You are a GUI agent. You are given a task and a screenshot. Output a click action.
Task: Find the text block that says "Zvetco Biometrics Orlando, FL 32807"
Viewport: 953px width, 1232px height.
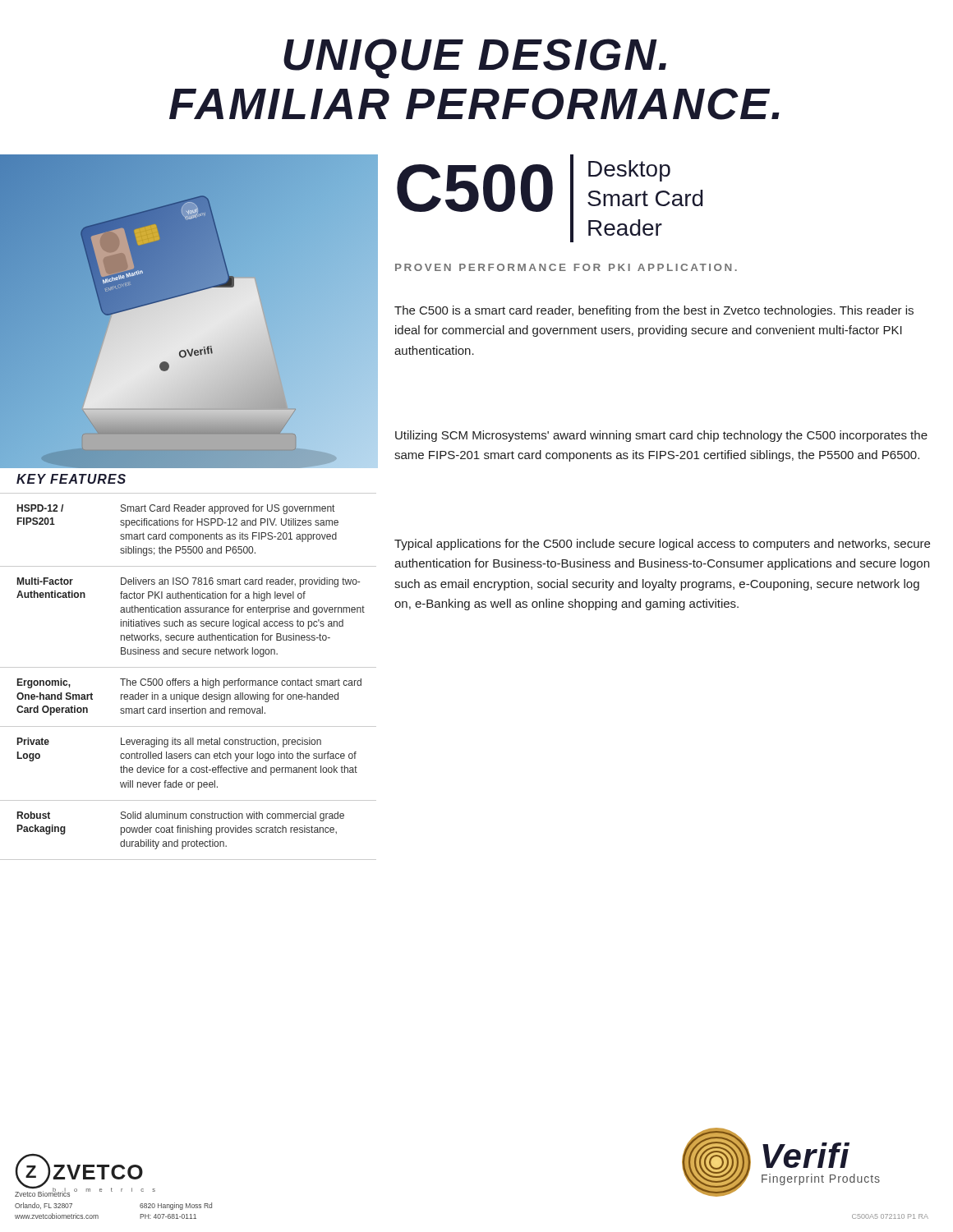[57, 1205]
